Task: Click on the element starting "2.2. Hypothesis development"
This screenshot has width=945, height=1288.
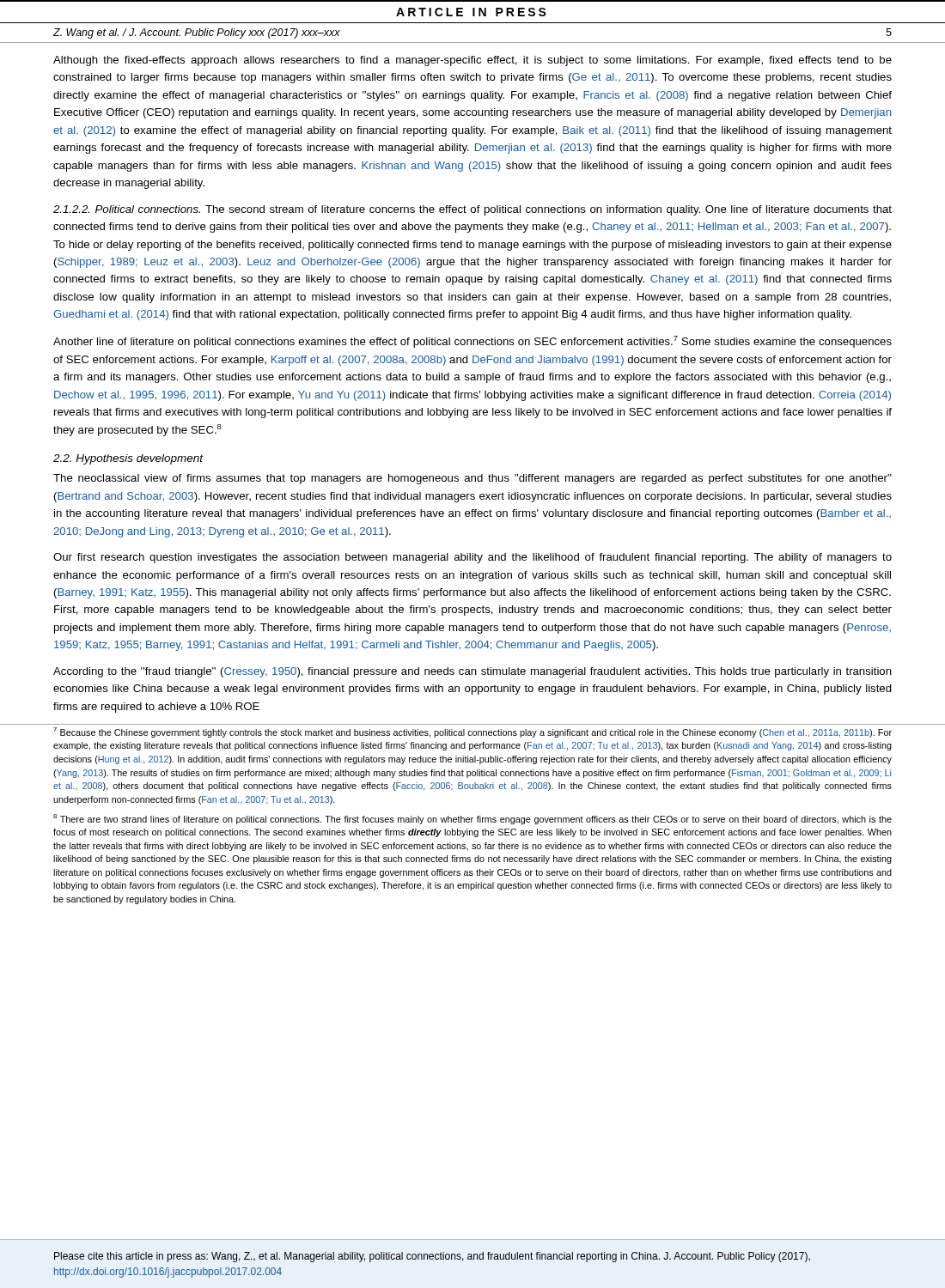Action: pos(128,458)
